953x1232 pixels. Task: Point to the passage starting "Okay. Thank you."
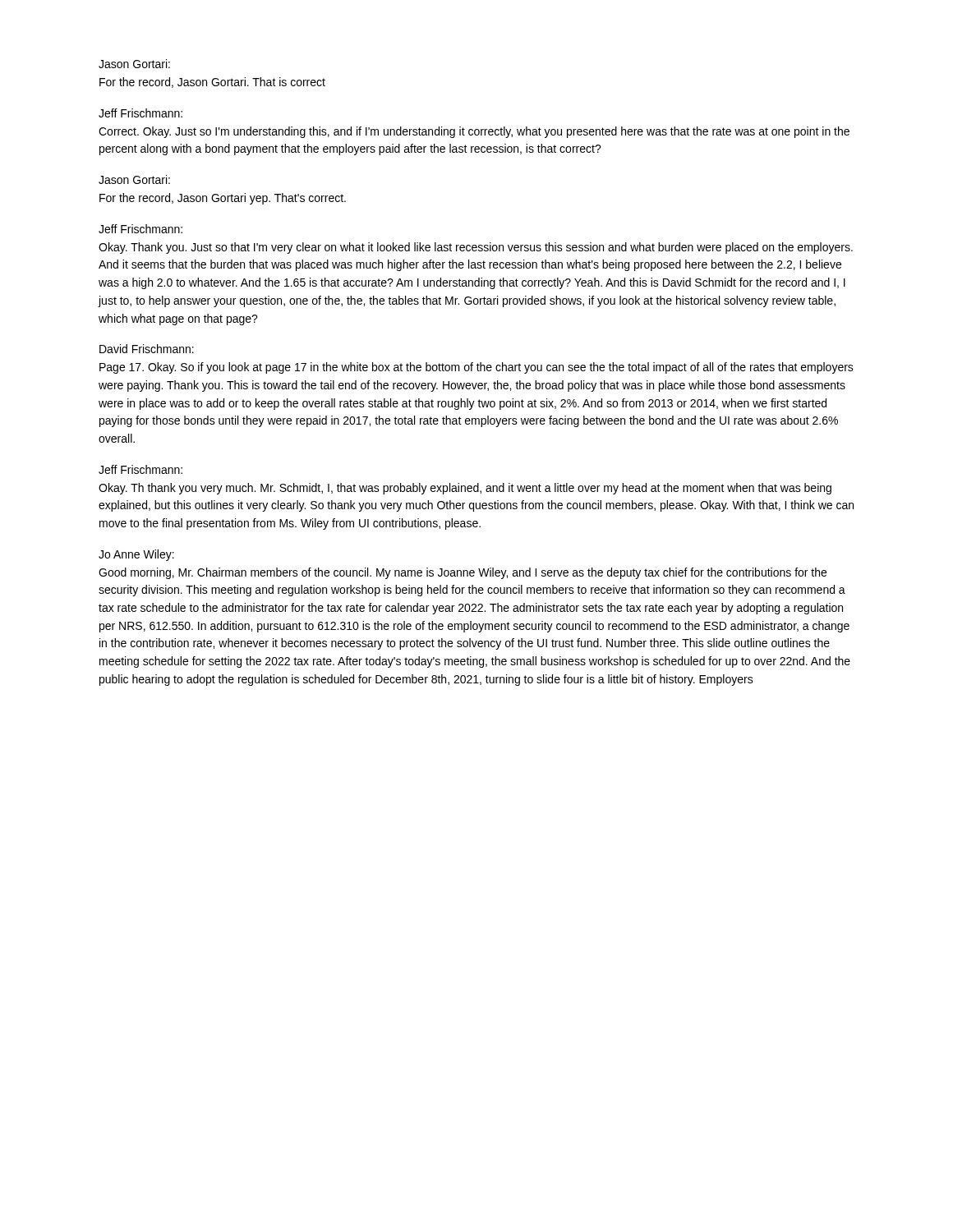476,283
